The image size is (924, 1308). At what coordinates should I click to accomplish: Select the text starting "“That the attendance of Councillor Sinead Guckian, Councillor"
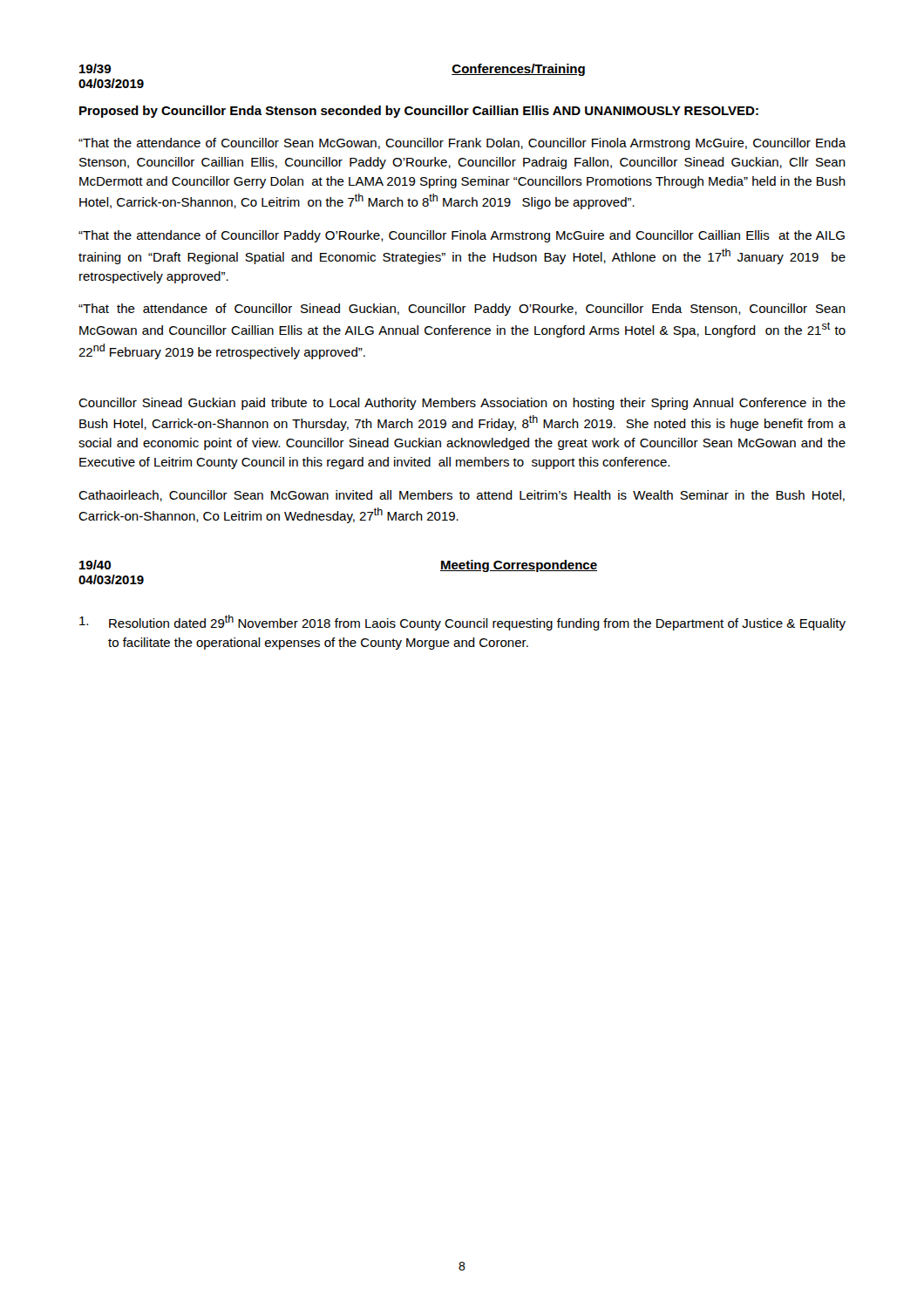[x=462, y=330]
